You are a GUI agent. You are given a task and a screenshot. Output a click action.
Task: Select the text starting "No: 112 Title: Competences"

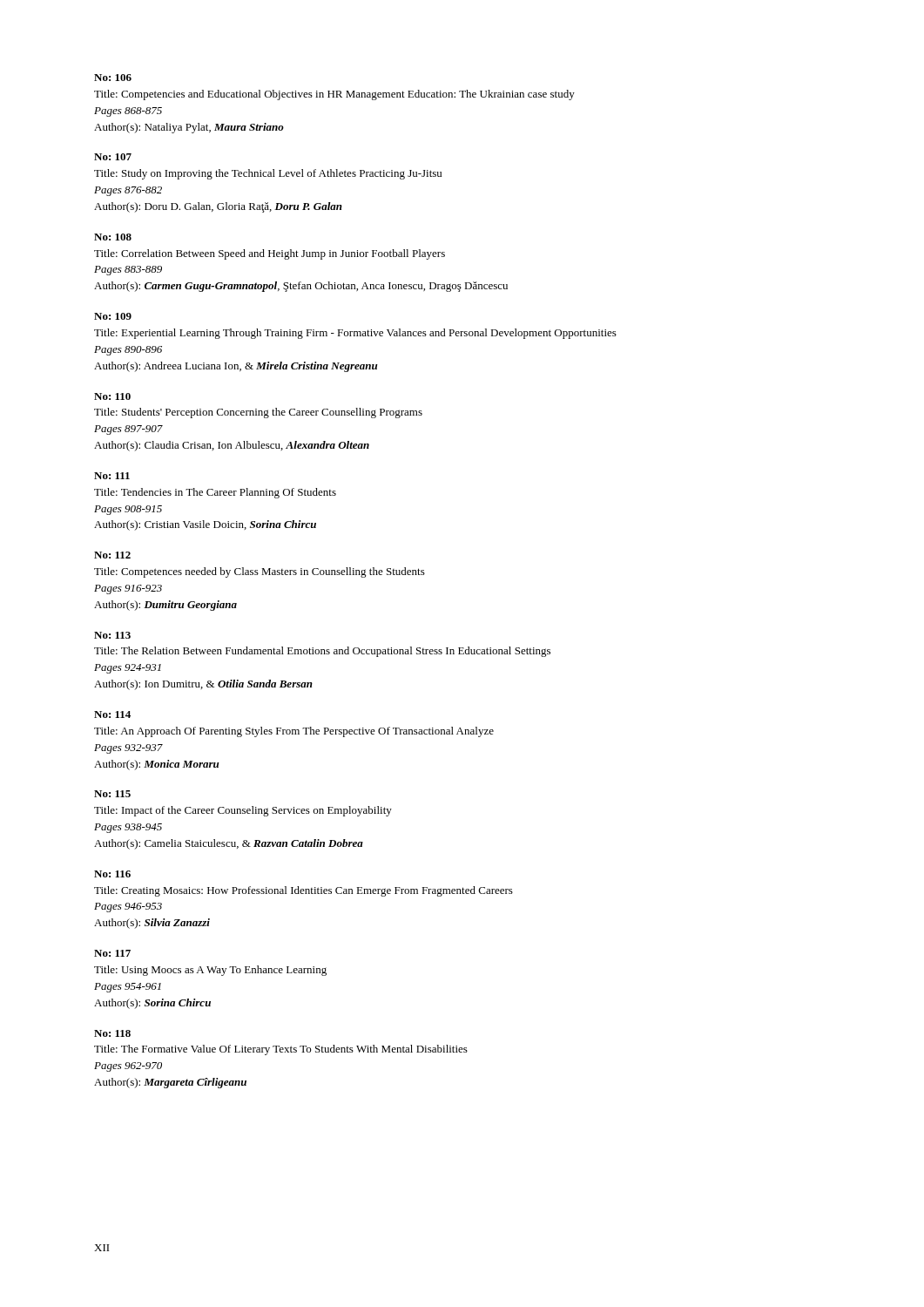click(x=421, y=580)
